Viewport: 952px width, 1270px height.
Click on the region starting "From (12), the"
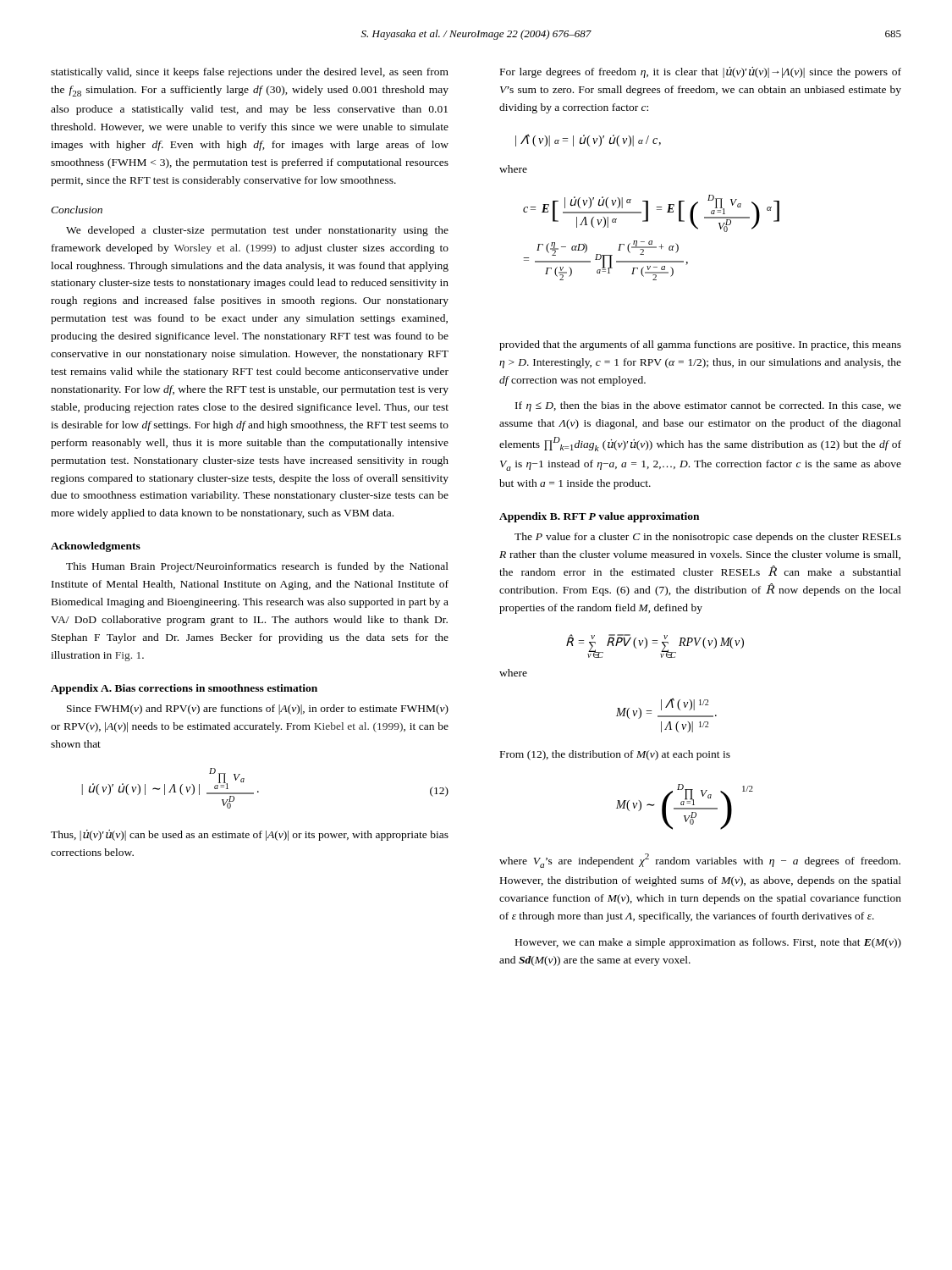pos(615,753)
